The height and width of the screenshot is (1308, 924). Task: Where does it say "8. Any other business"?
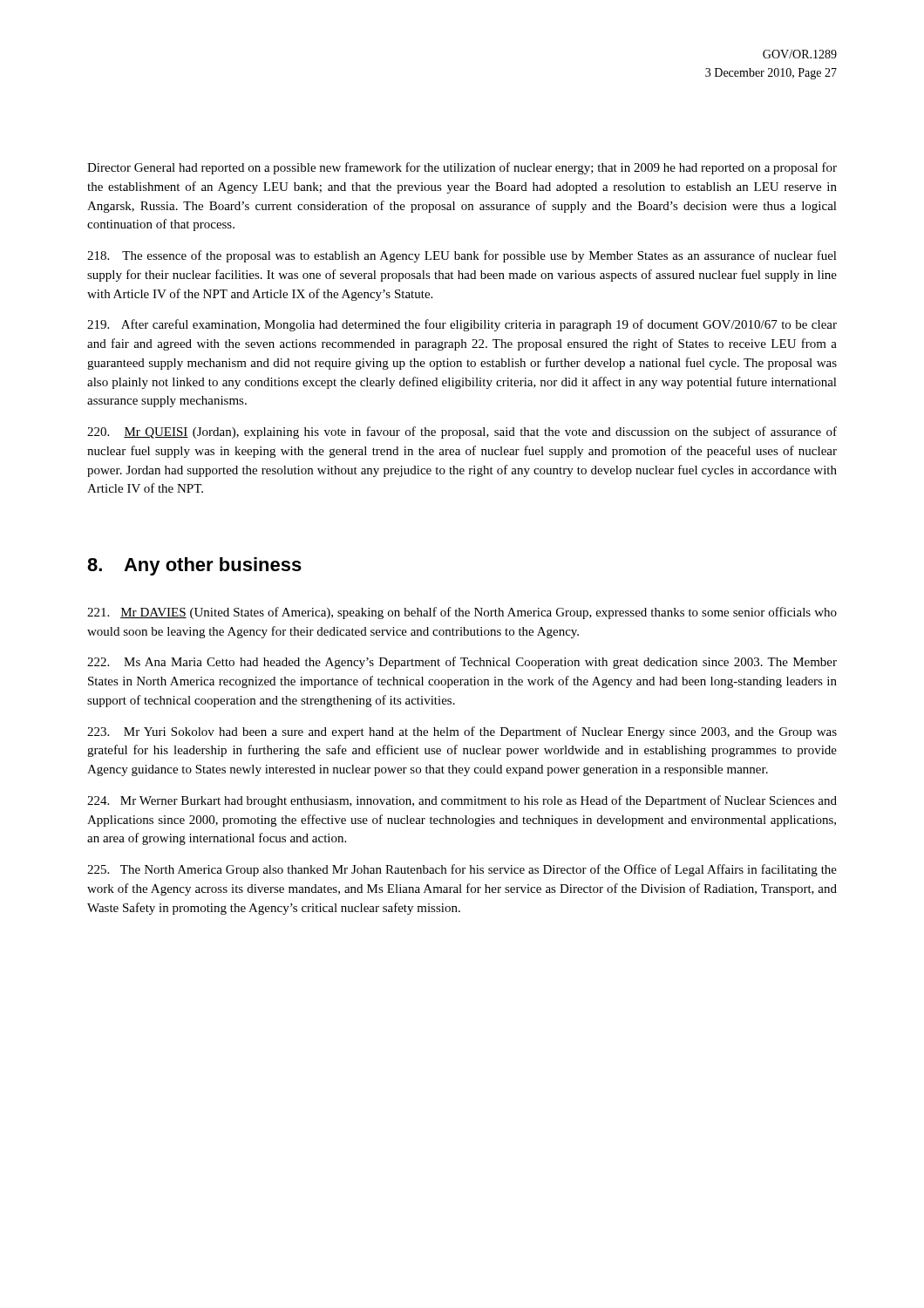point(194,565)
